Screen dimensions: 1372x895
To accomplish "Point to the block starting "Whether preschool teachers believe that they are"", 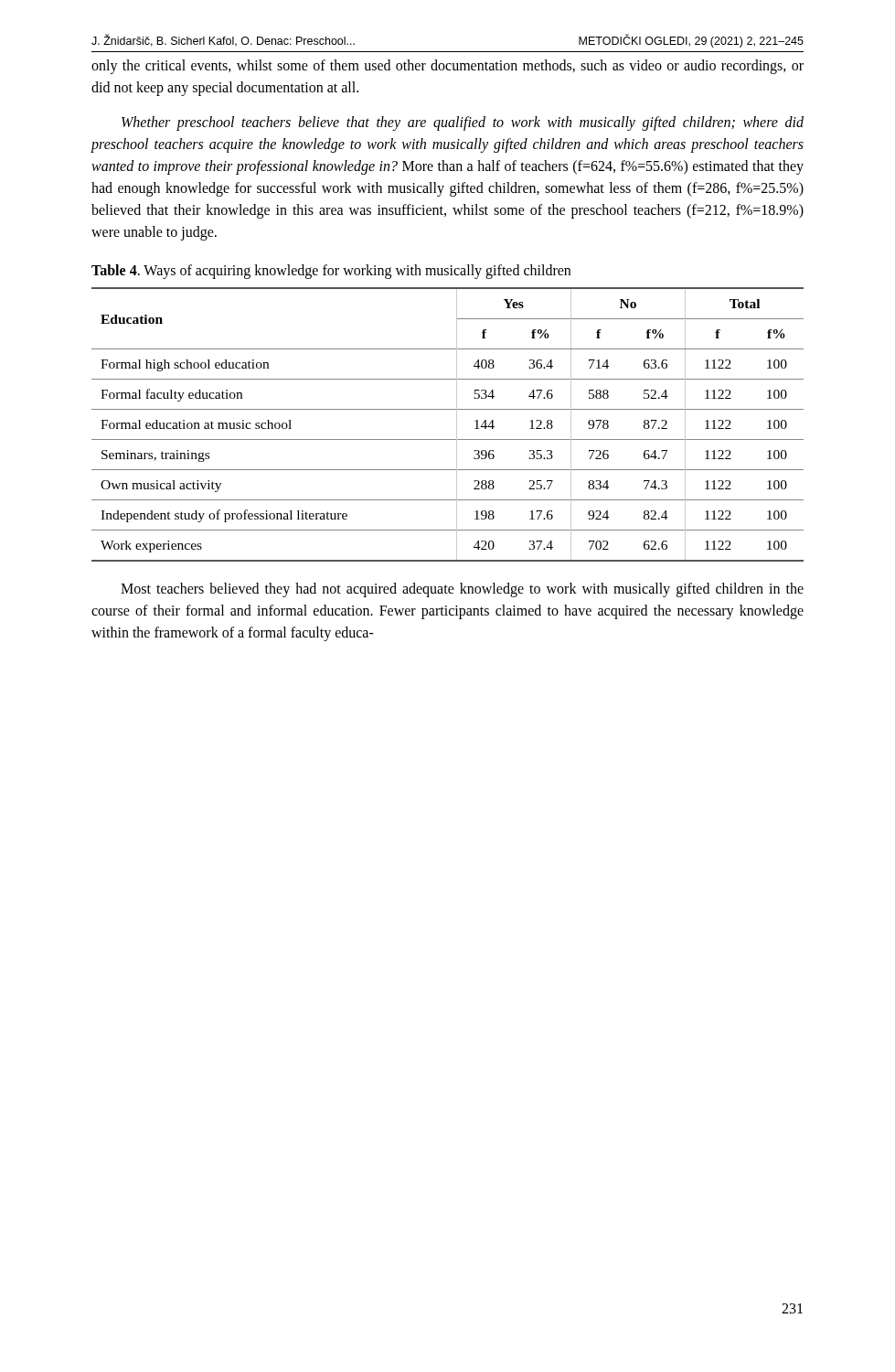I will (x=448, y=177).
